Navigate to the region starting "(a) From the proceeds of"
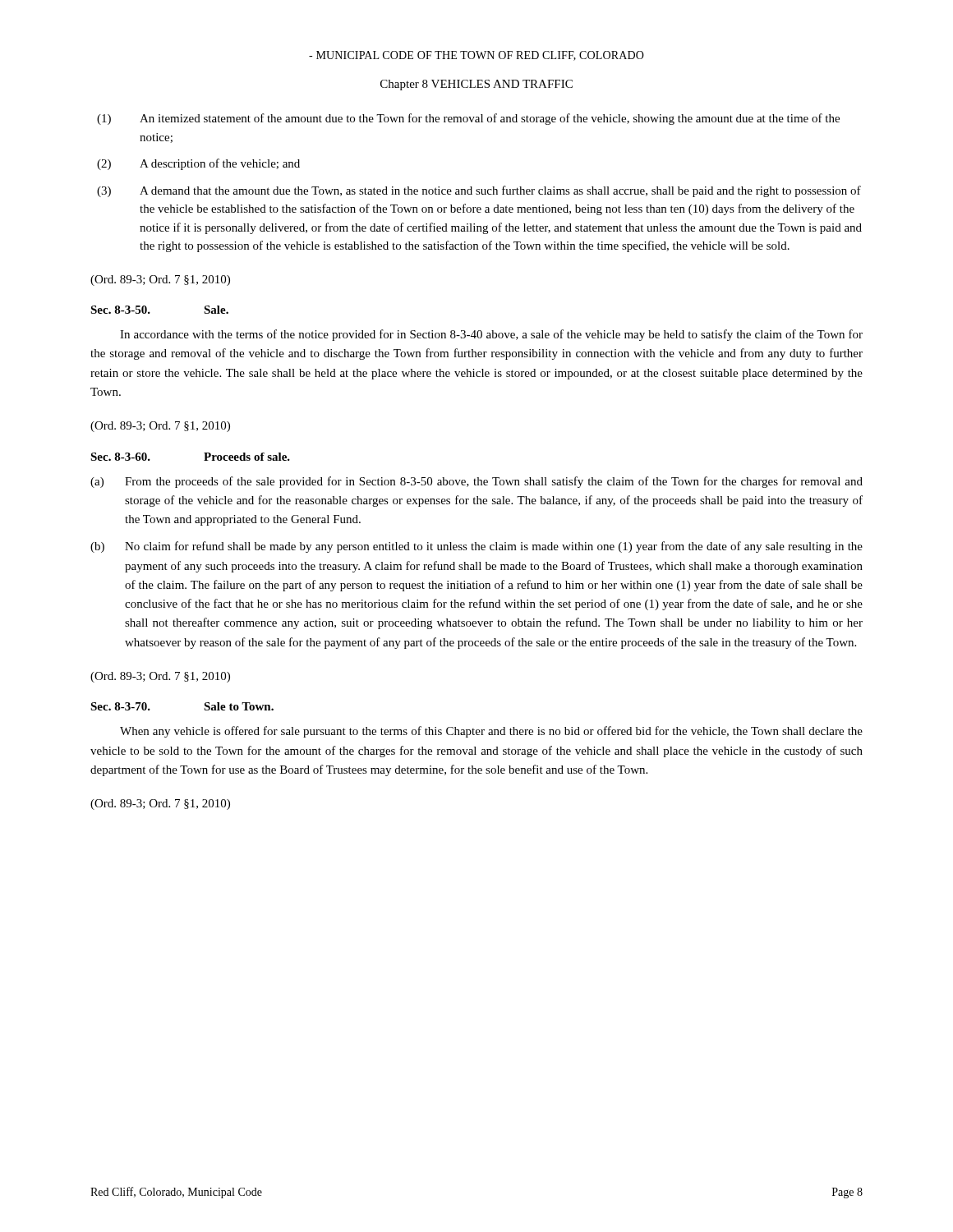The image size is (953, 1232). click(x=476, y=500)
